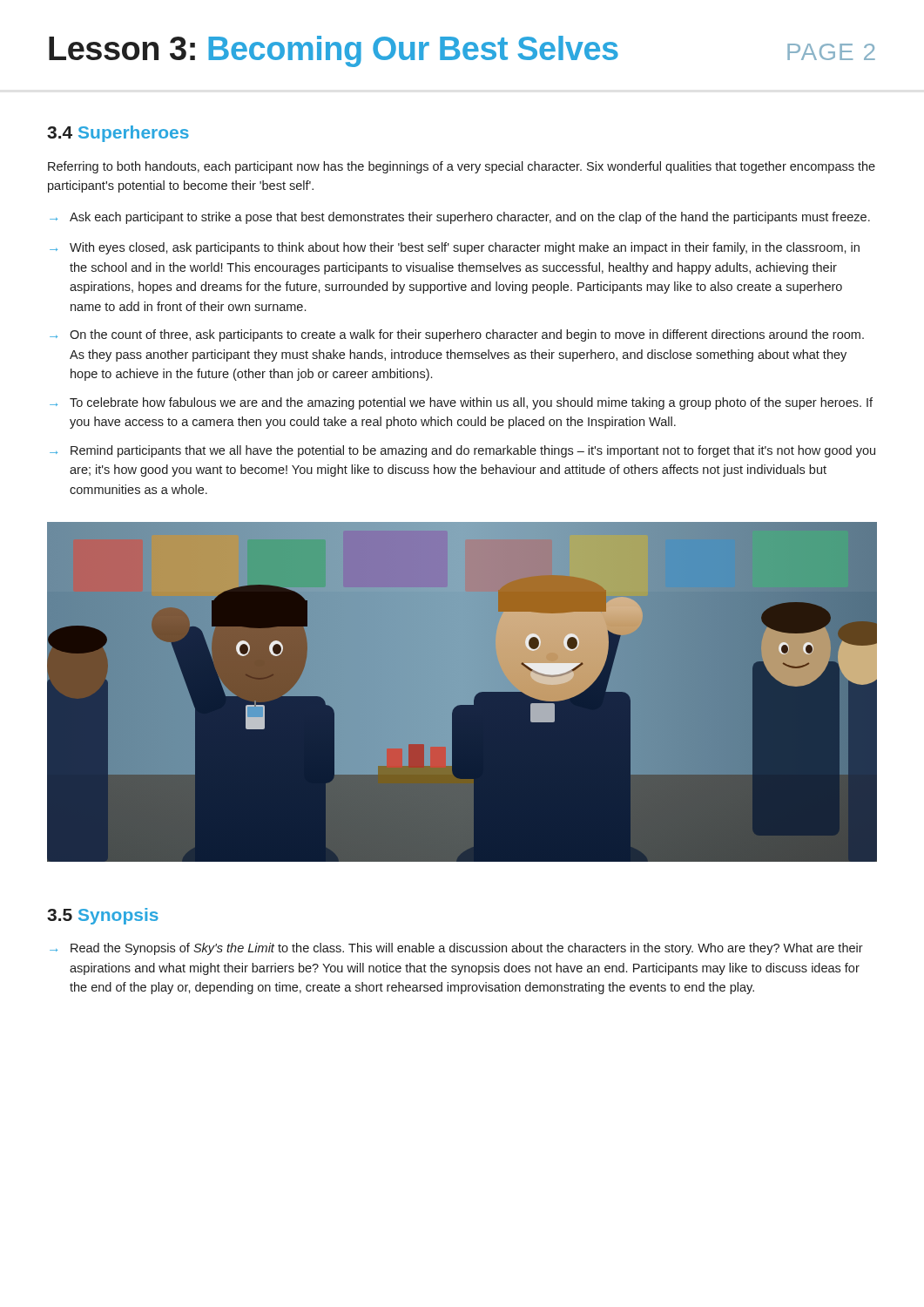Viewport: 924px width, 1307px height.
Task: Locate the text starting "→ With eyes closed, ask"
Action: point(462,277)
